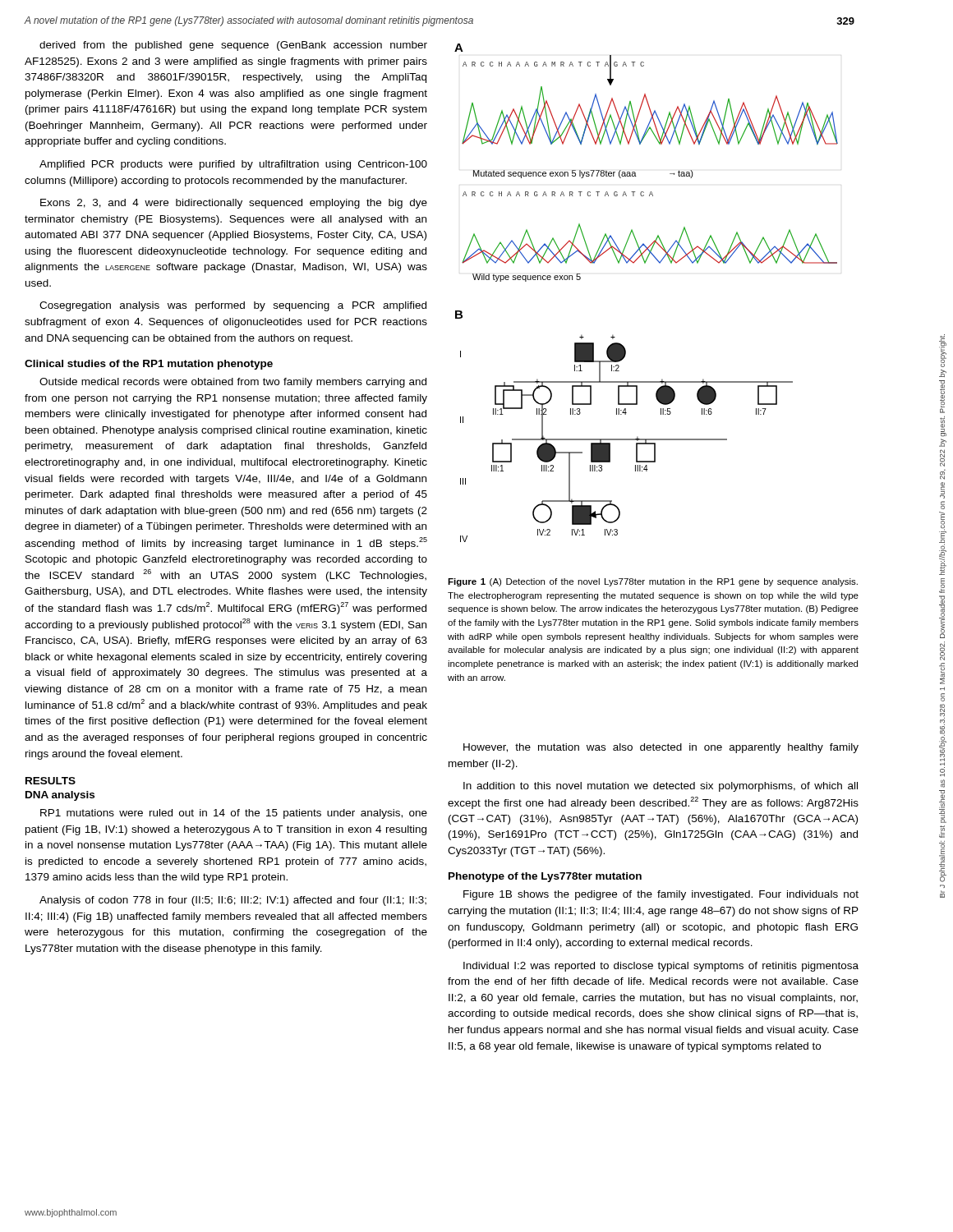Click the passage that begins "Individual I:2 was"
The image size is (953, 1232).
(x=653, y=1006)
